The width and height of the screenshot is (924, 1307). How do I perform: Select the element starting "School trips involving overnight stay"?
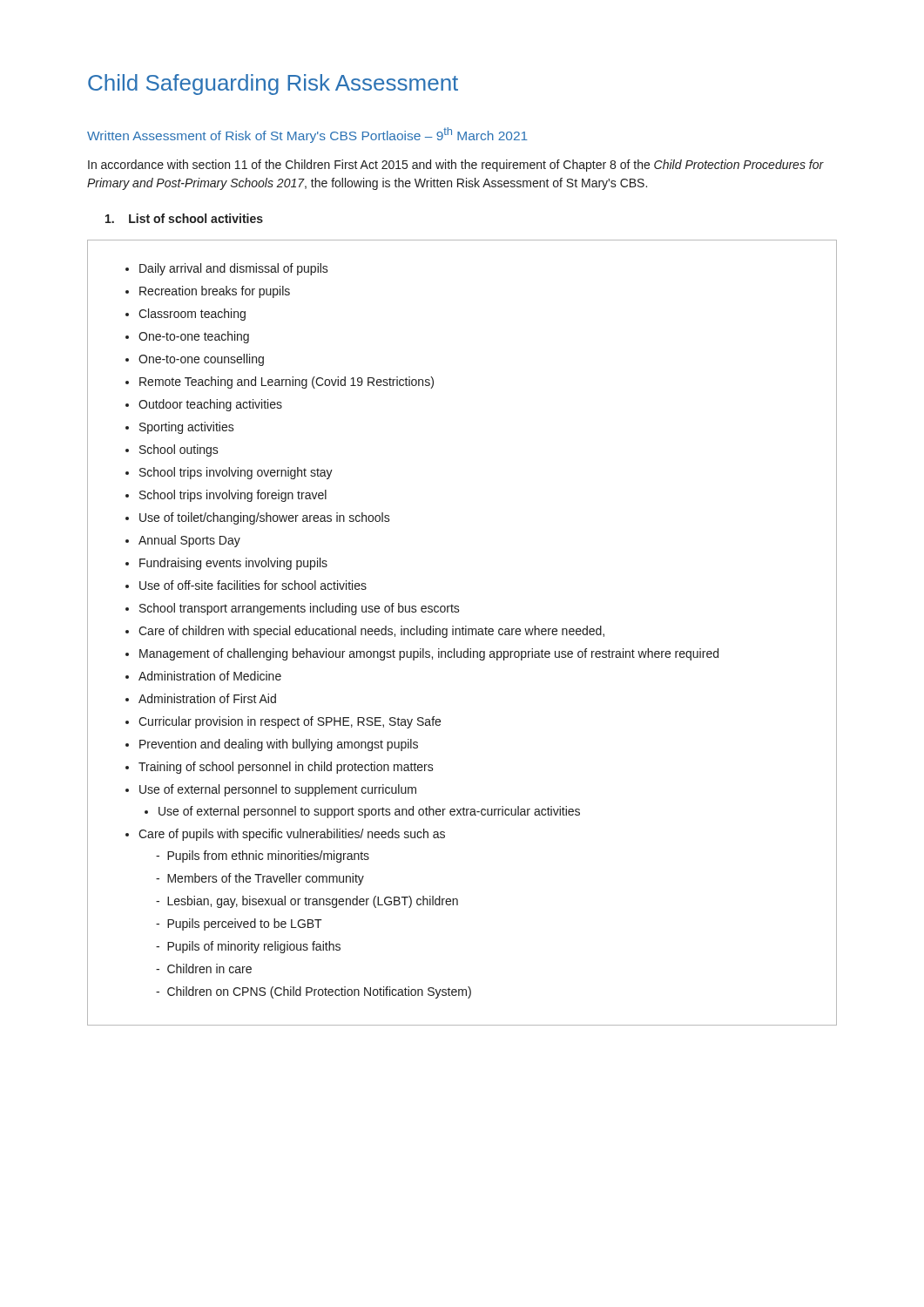[235, 472]
